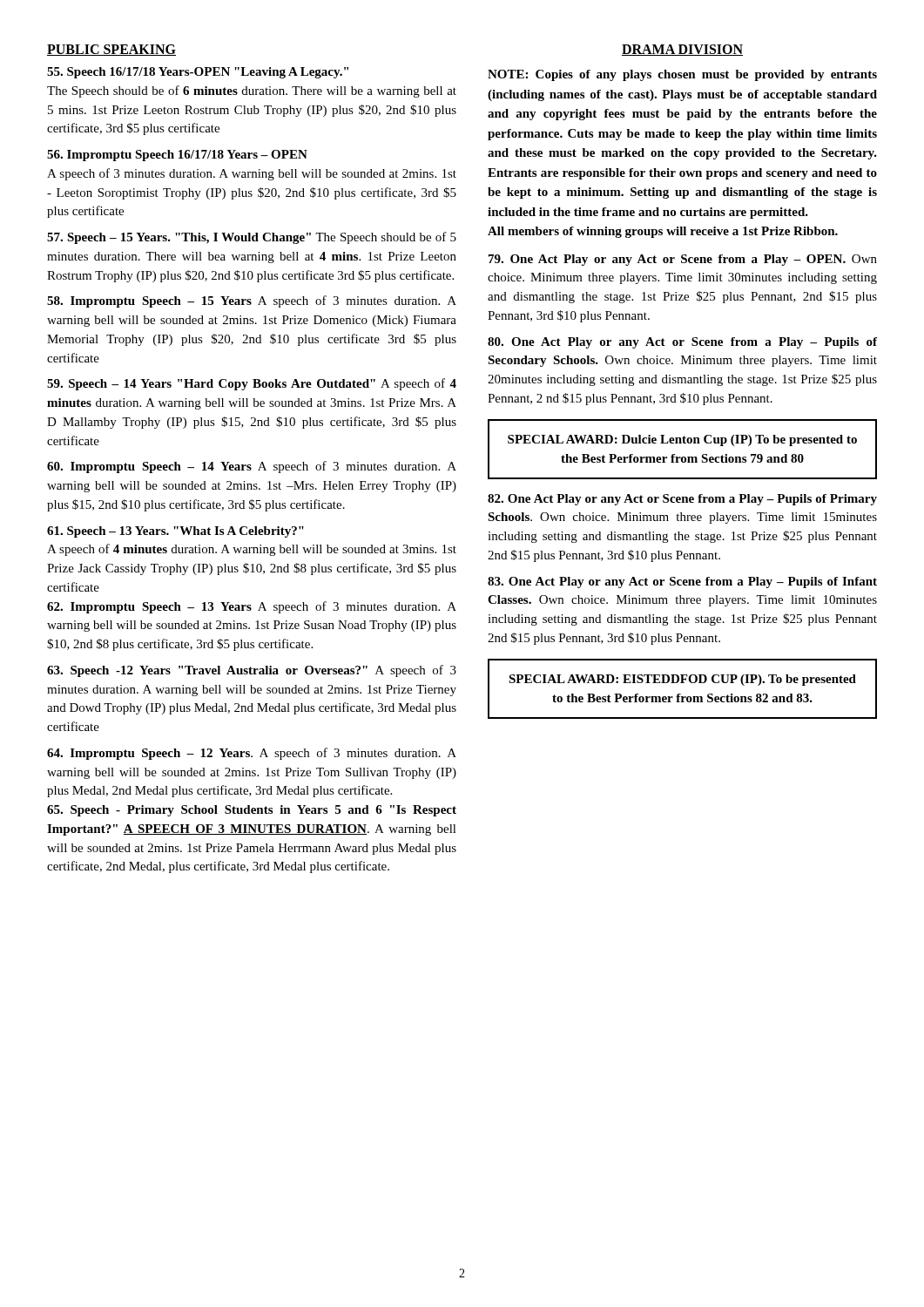Click on the list item with the text "60. Impromptu Speech"
Image resolution: width=924 pixels, height=1307 pixels.
pos(252,485)
